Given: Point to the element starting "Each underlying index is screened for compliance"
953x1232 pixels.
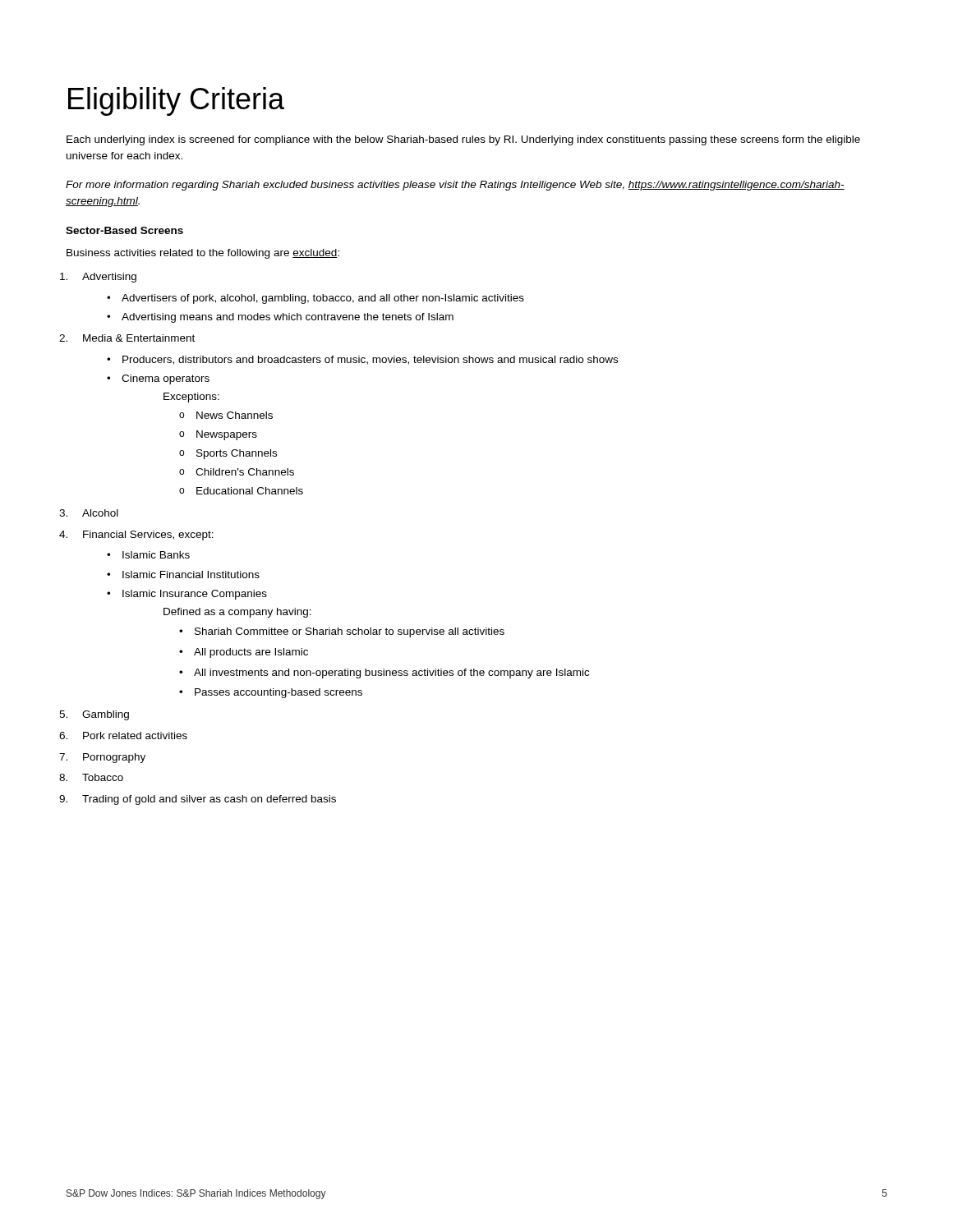Looking at the screenshot, I should [x=476, y=148].
